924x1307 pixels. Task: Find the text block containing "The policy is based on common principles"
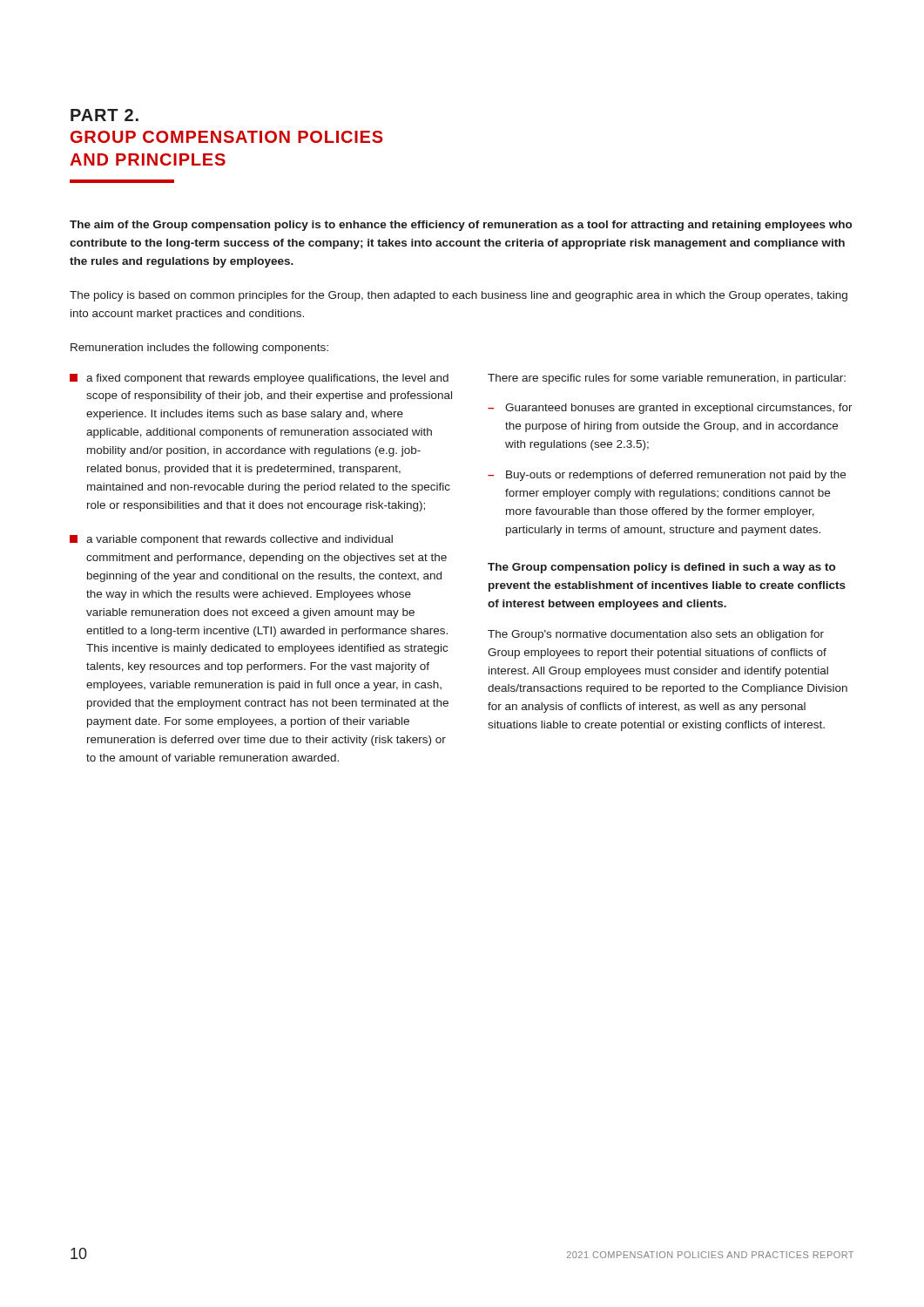[459, 304]
